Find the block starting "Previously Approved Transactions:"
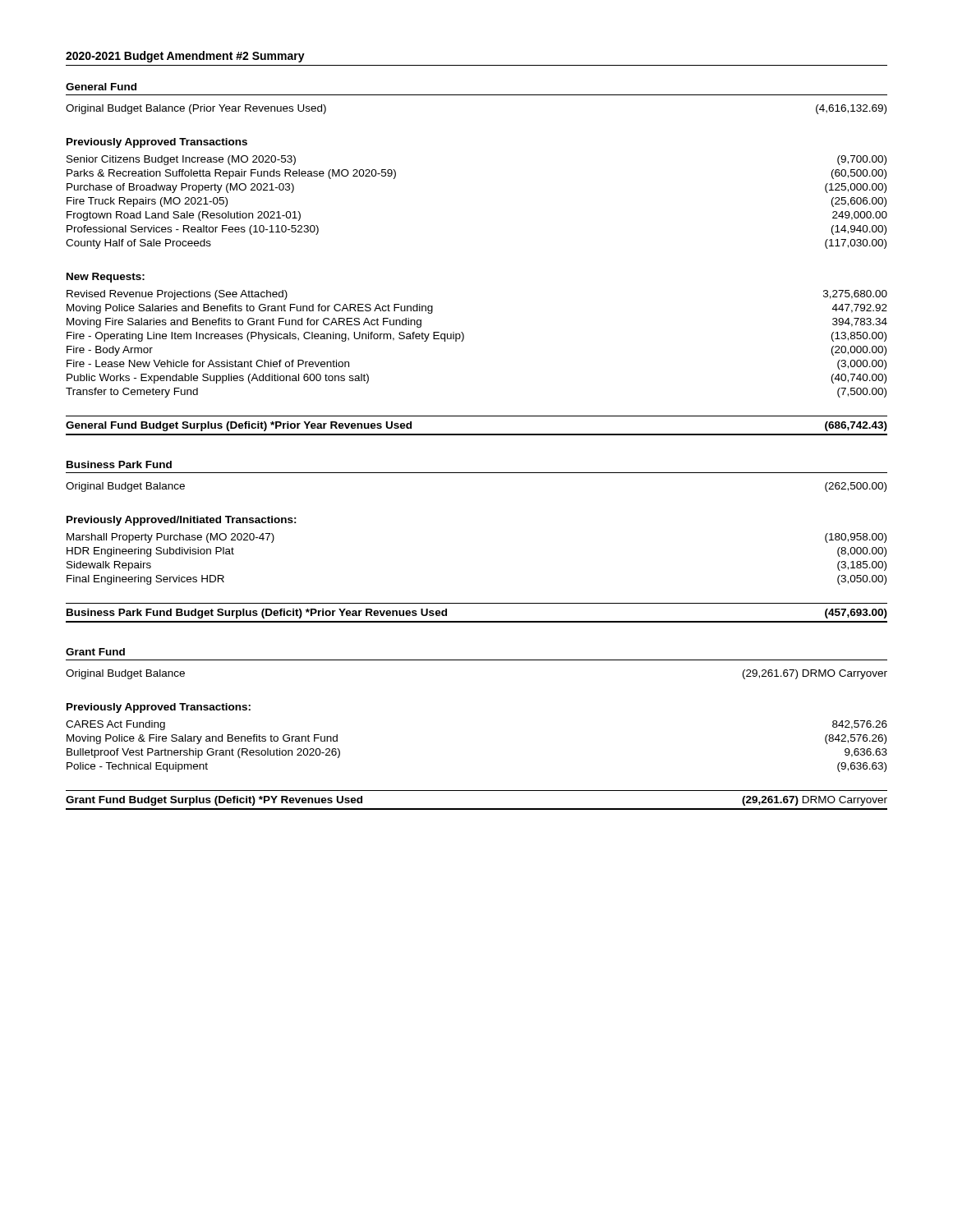This screenshot has height=1232, width=953. click(159, 708)
